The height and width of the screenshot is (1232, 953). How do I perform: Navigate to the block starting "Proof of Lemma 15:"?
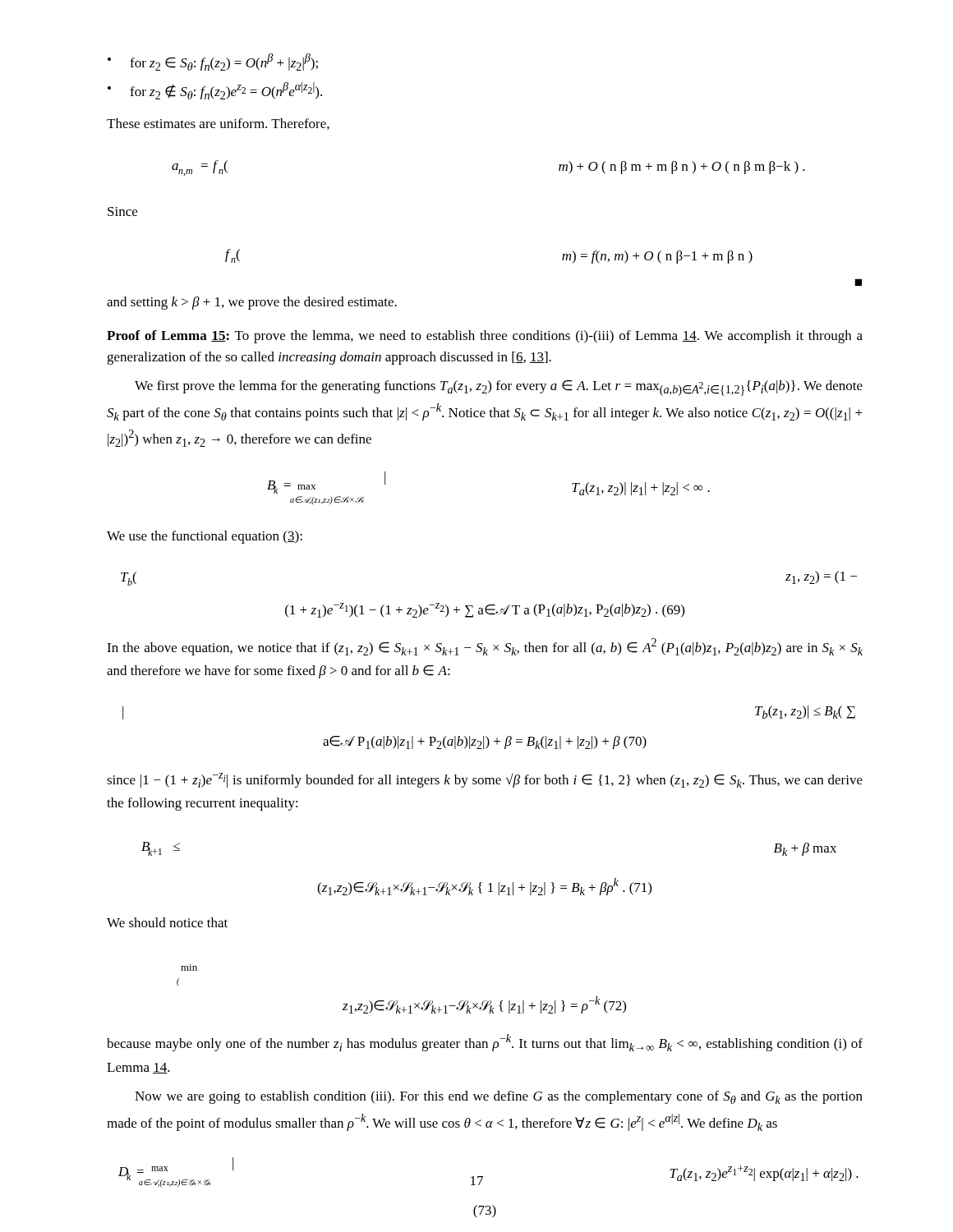(485, 346)
